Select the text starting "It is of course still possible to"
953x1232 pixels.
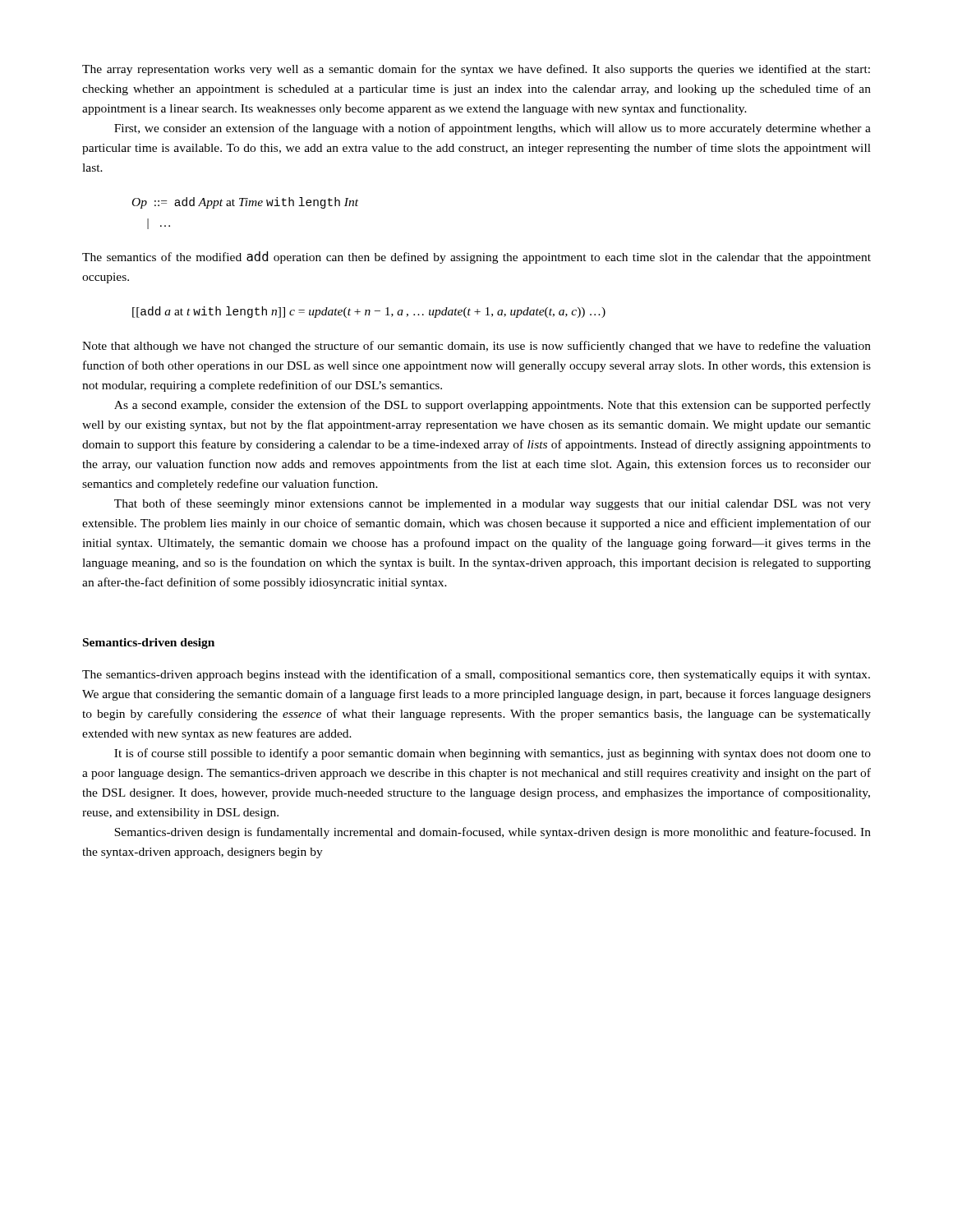click(x=476, y=783)
